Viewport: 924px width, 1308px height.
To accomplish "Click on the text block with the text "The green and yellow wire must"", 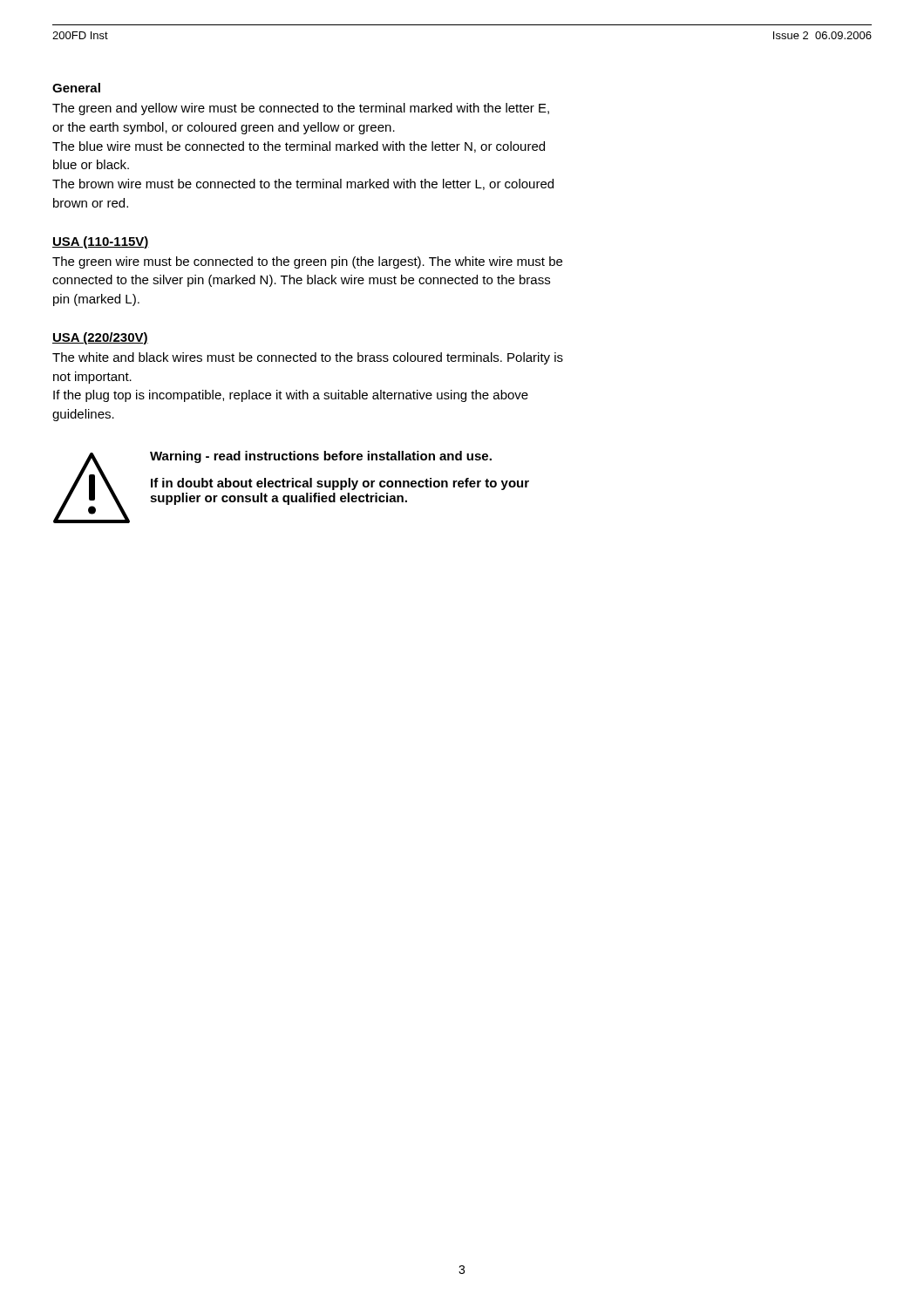I will tap(303, 155).
